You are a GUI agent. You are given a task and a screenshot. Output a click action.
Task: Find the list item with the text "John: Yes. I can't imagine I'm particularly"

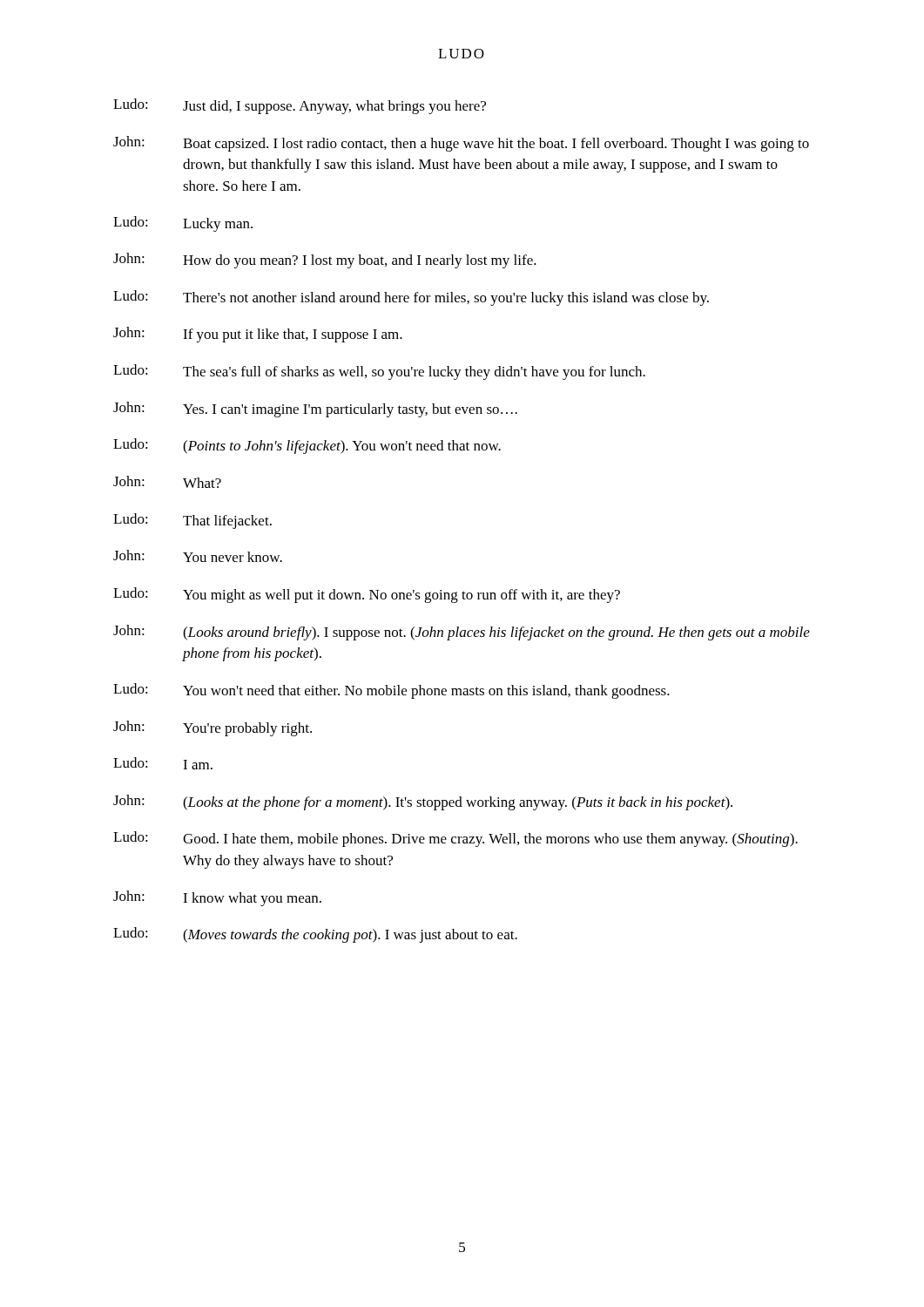pyautogui.click(x=462, y=410)
